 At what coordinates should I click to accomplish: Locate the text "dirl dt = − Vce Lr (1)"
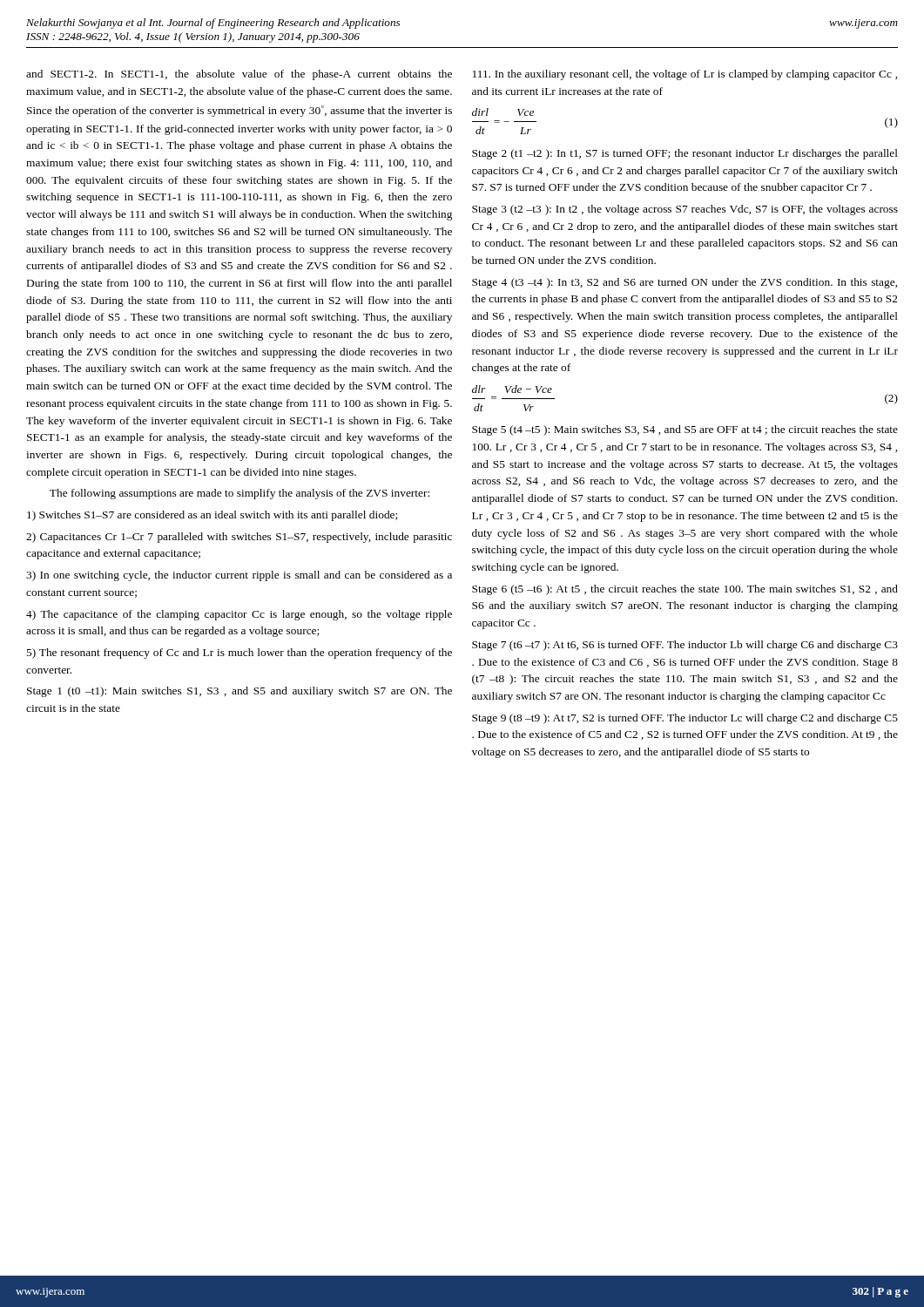tap(482, 112)
